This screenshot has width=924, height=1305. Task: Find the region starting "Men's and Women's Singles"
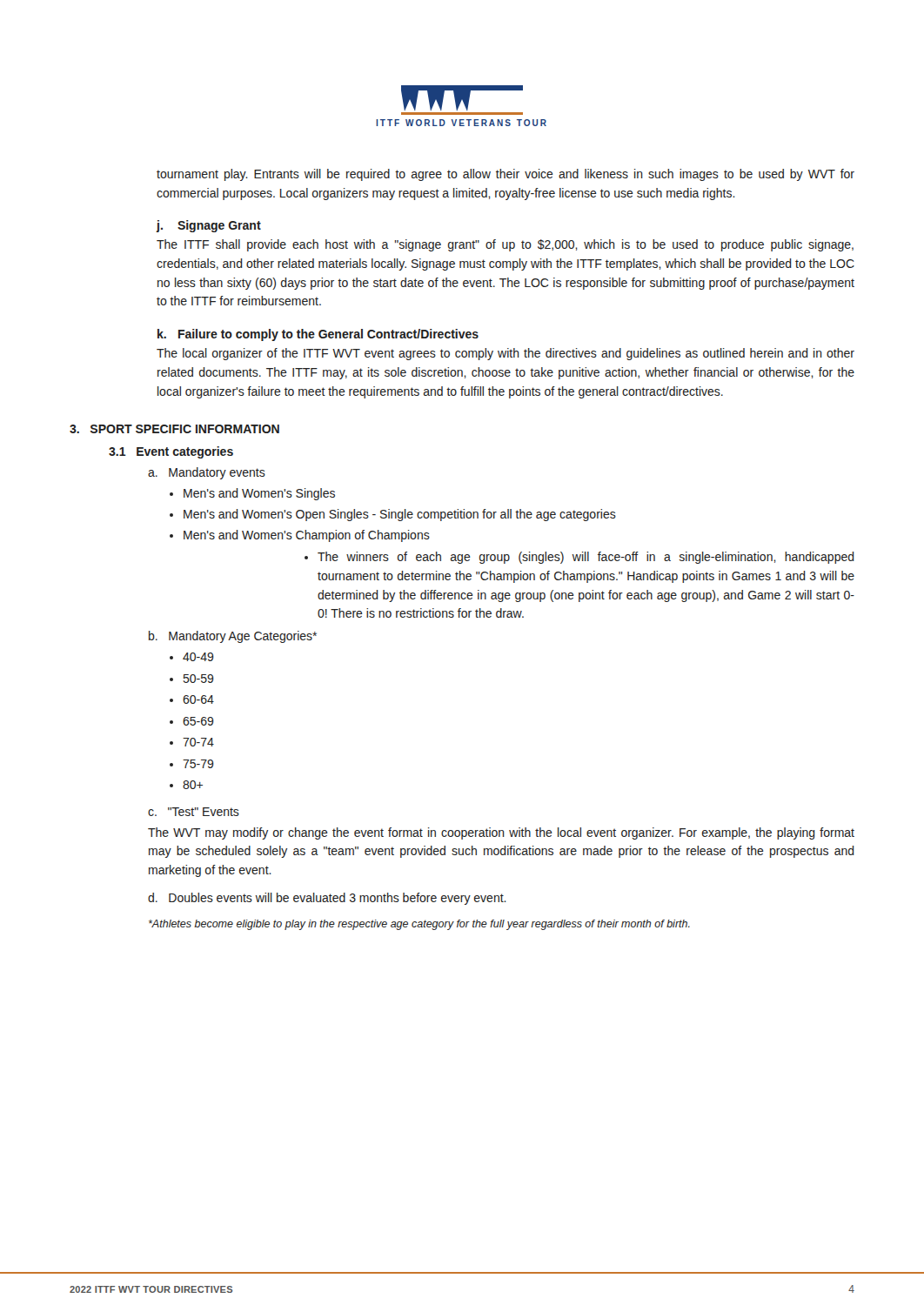point(259,493)
